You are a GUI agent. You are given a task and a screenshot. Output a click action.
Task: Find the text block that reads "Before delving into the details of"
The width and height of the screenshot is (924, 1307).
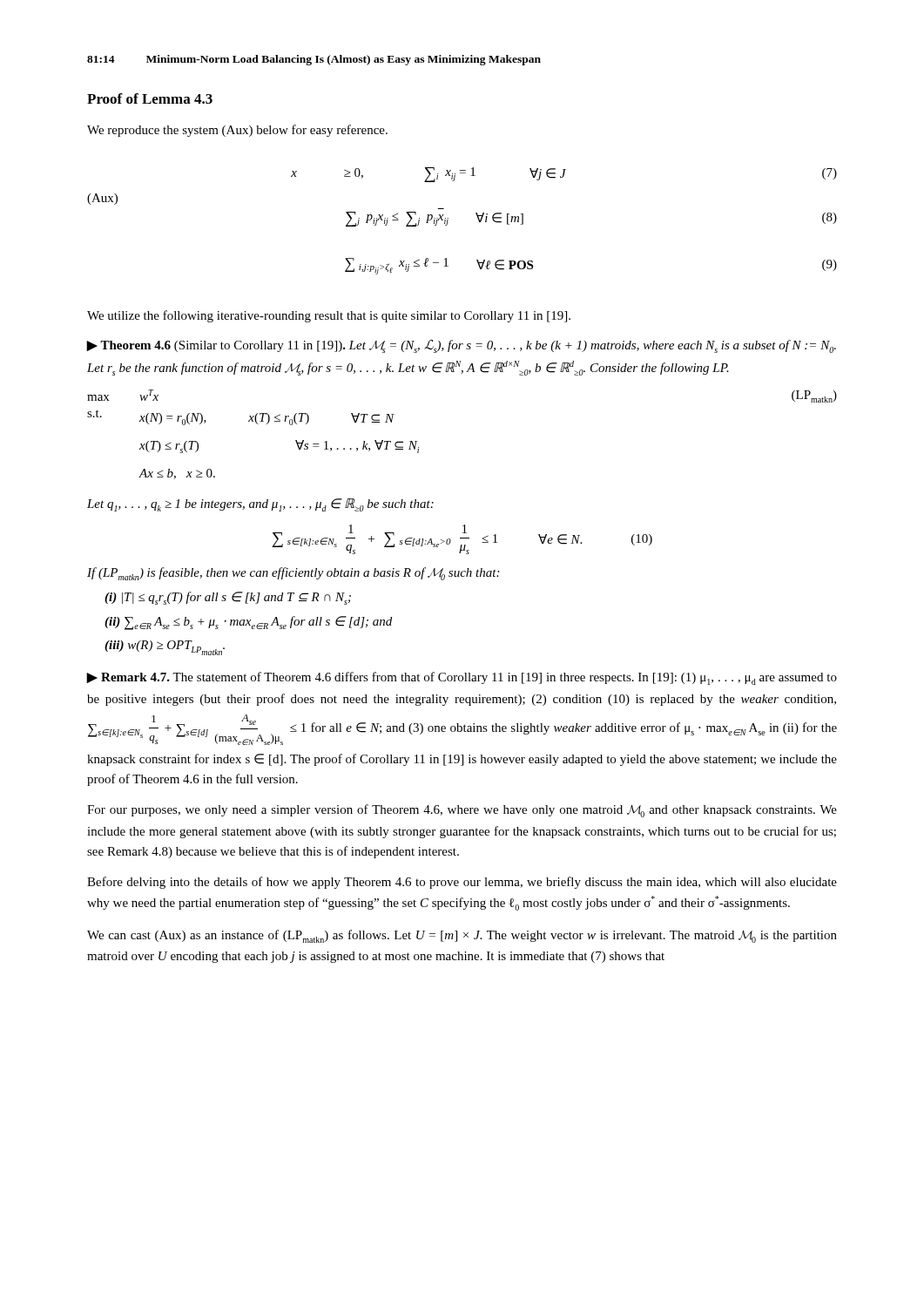point(462,894)
